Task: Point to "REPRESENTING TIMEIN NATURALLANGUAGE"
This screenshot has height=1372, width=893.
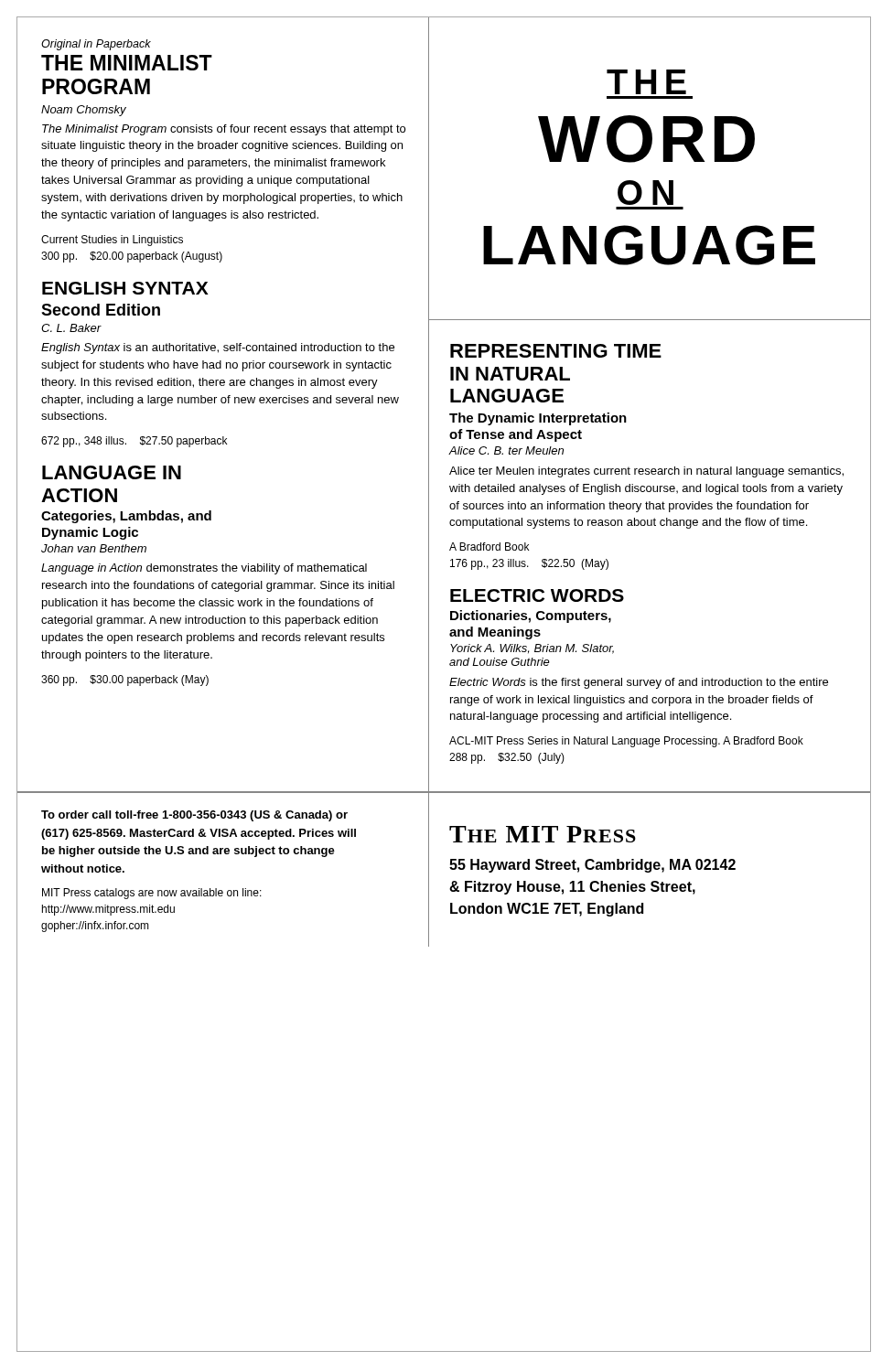Action: [x=555, y=374]
